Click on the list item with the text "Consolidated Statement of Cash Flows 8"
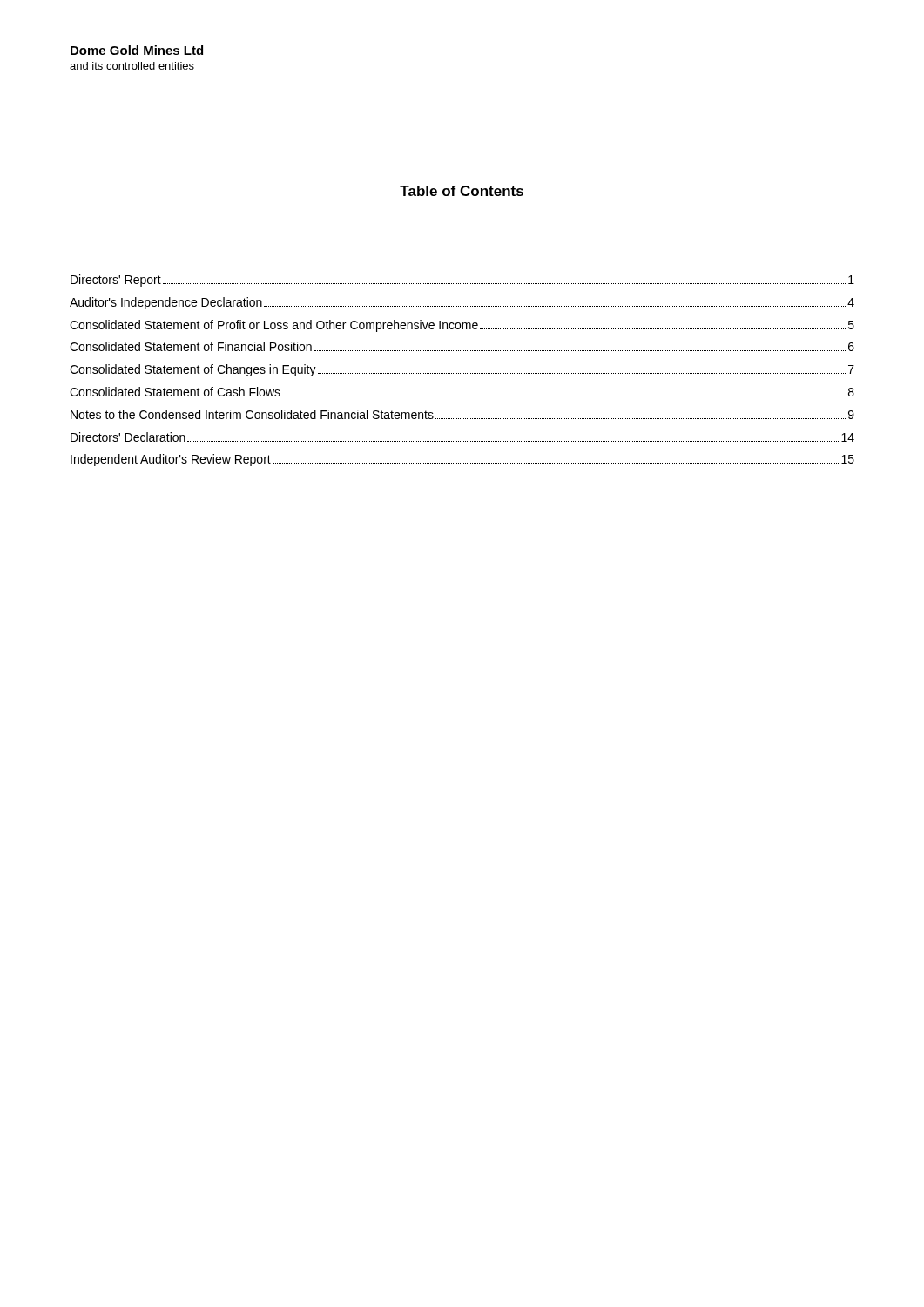 click(x=462, y=393)
